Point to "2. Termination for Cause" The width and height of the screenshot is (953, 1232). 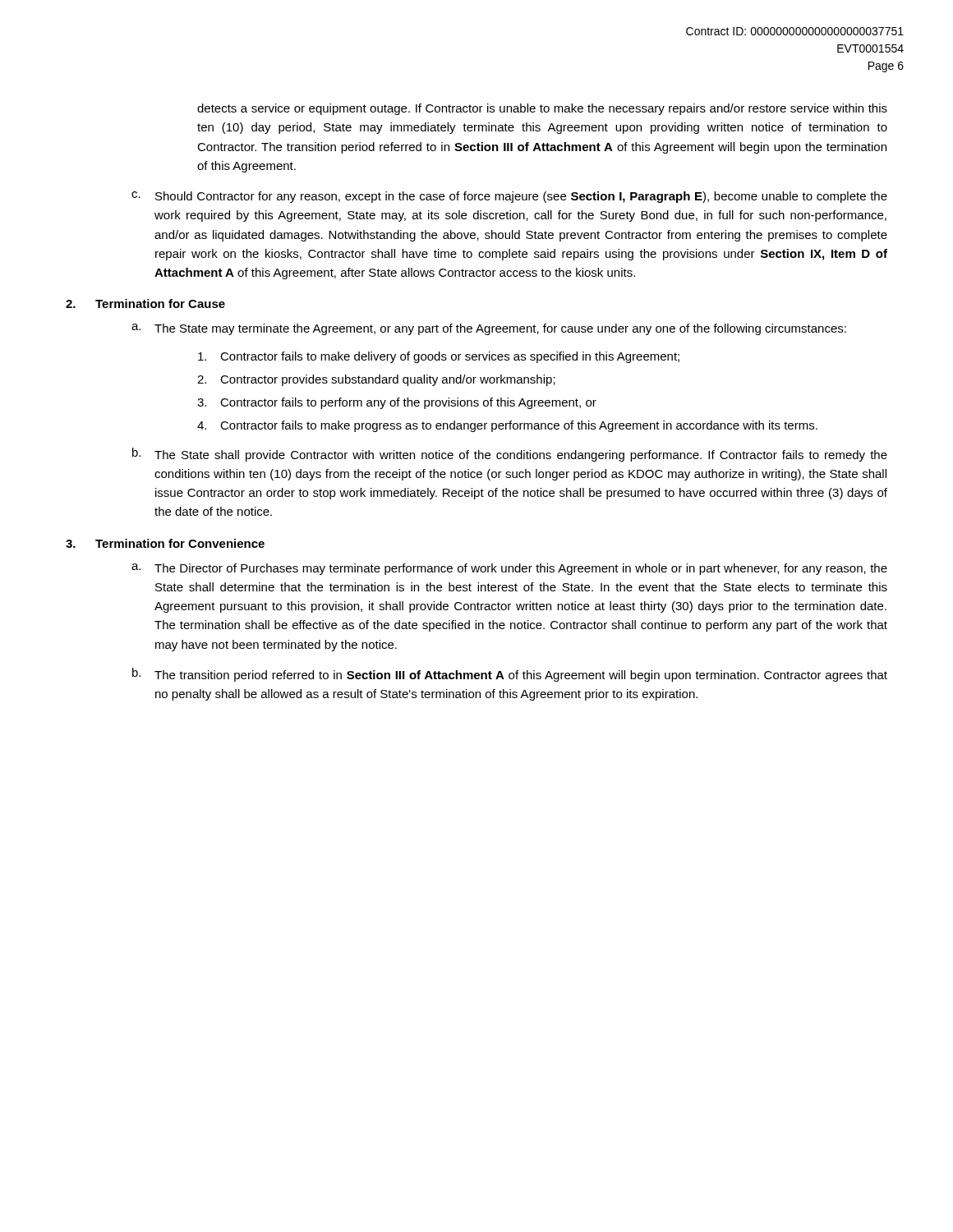coord(145,304)
